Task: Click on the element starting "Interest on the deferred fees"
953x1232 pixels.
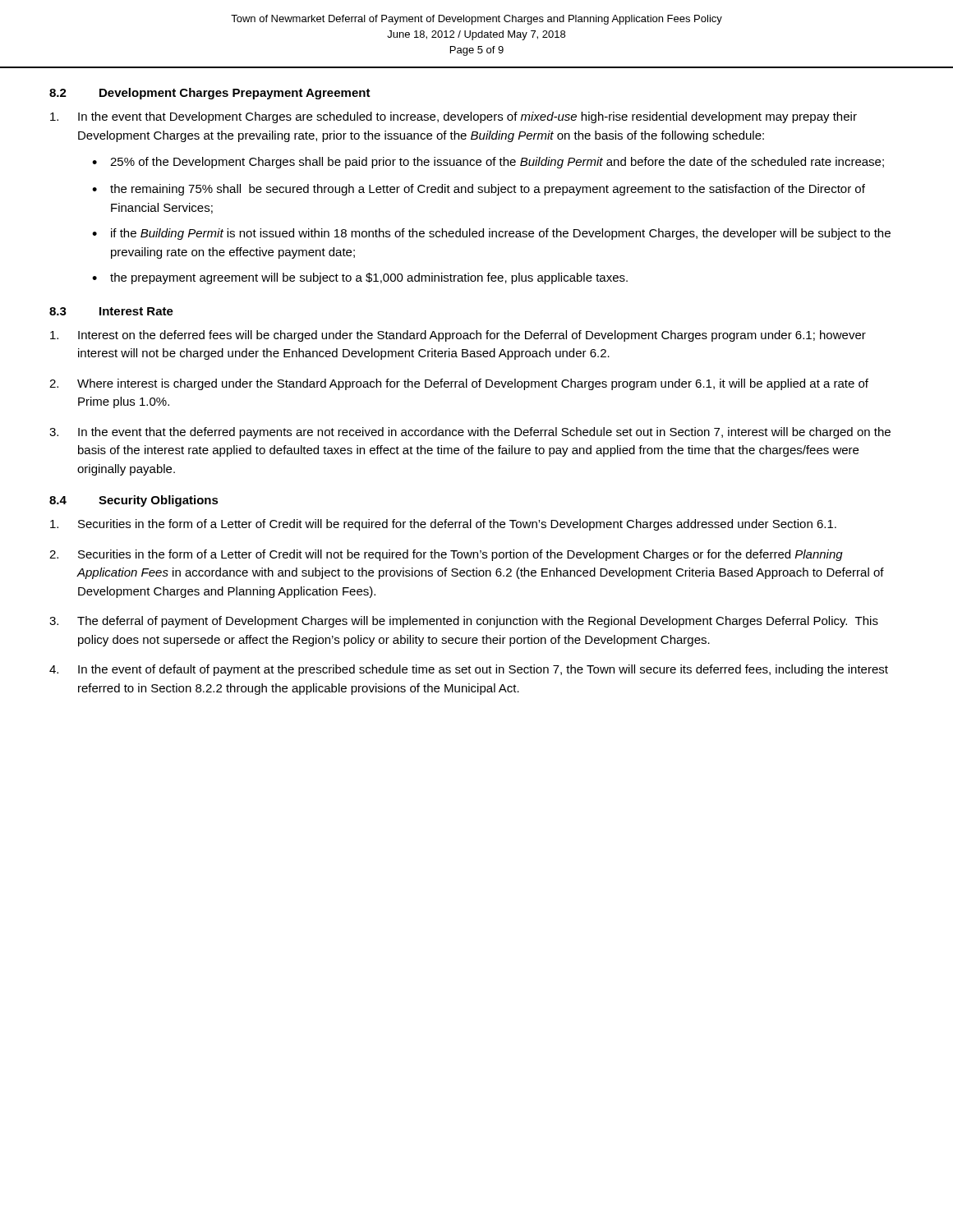Action: 476,344
